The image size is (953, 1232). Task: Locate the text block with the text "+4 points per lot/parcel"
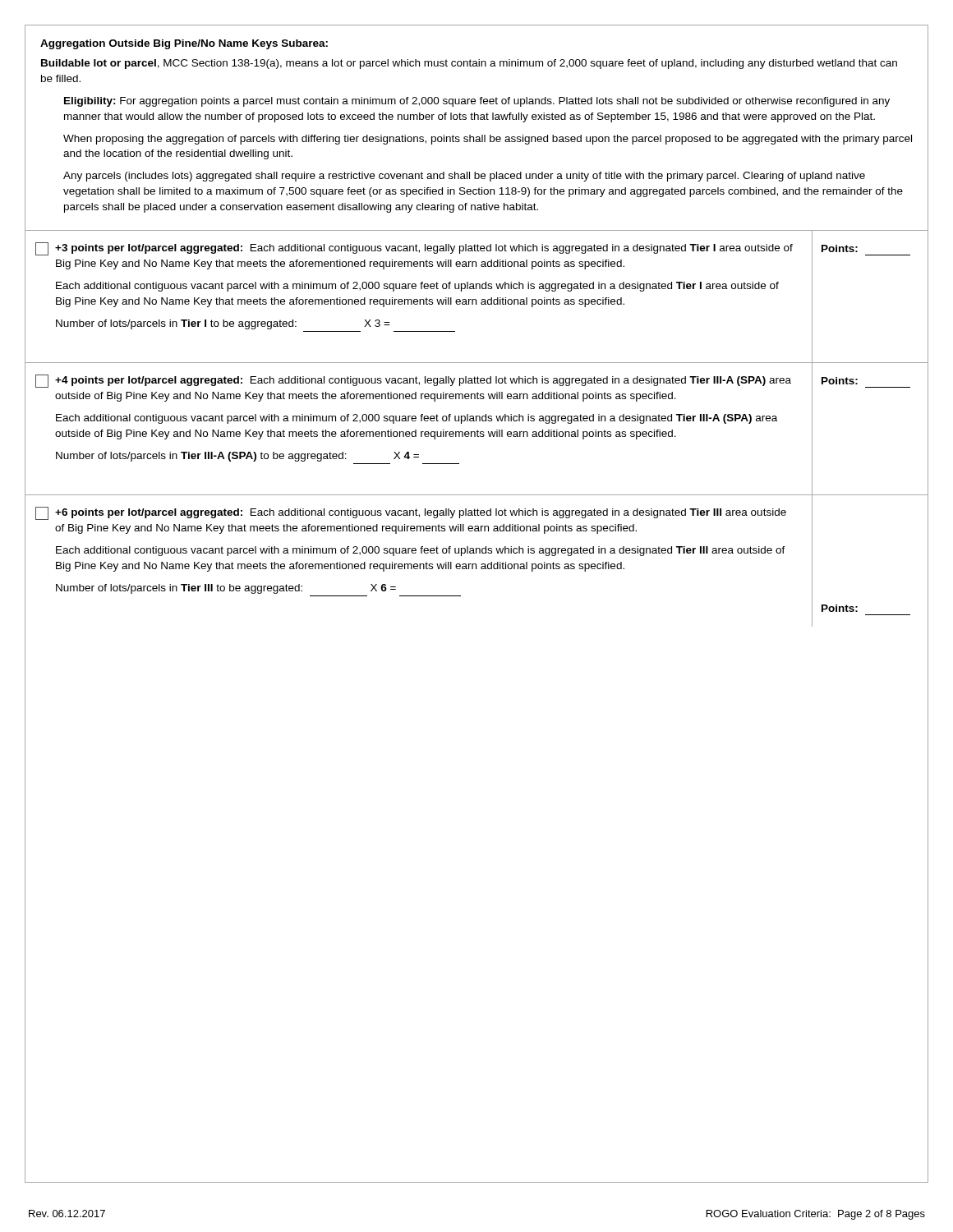point(416,422)
